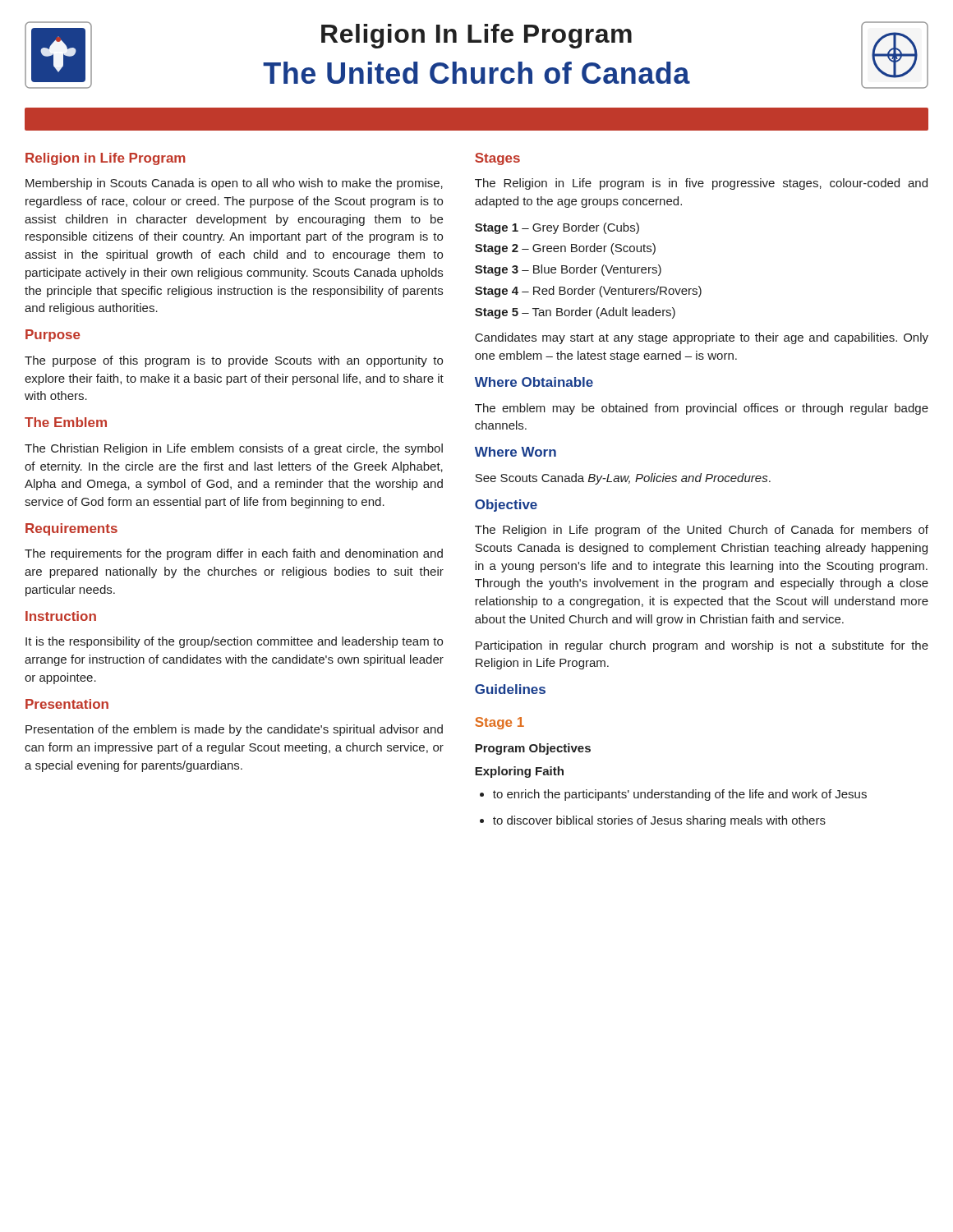Screen dimensions: 1232x953
Task: Select the text starting "The Religion in Life program of"
Action: pyautogui.click(x=702, y=596)
